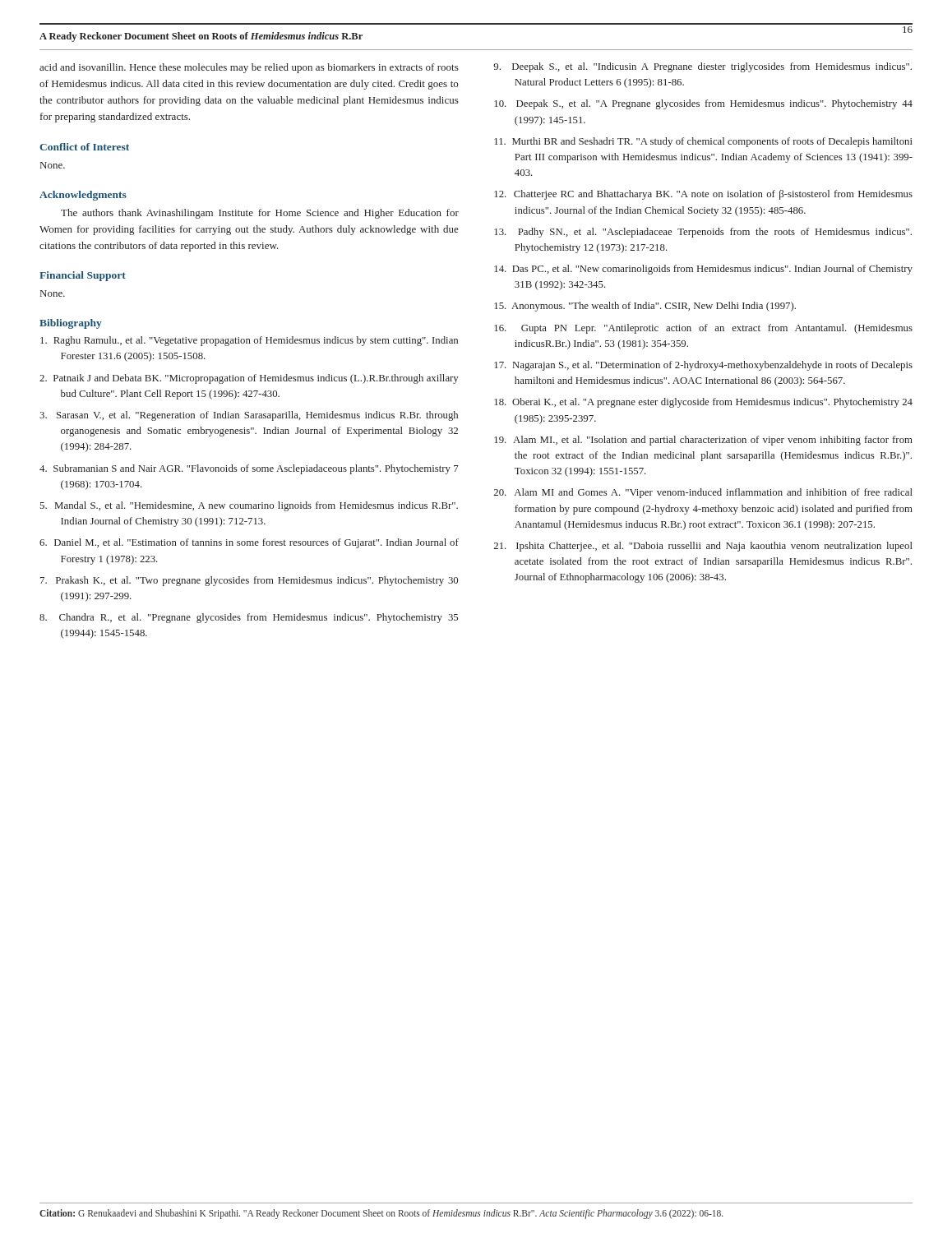This screenshot has width=952, height=1233.
Task: Select the list item containing "9. Deepak S., et al. "Indicusin A"
Action: click(x=703, y=74)
